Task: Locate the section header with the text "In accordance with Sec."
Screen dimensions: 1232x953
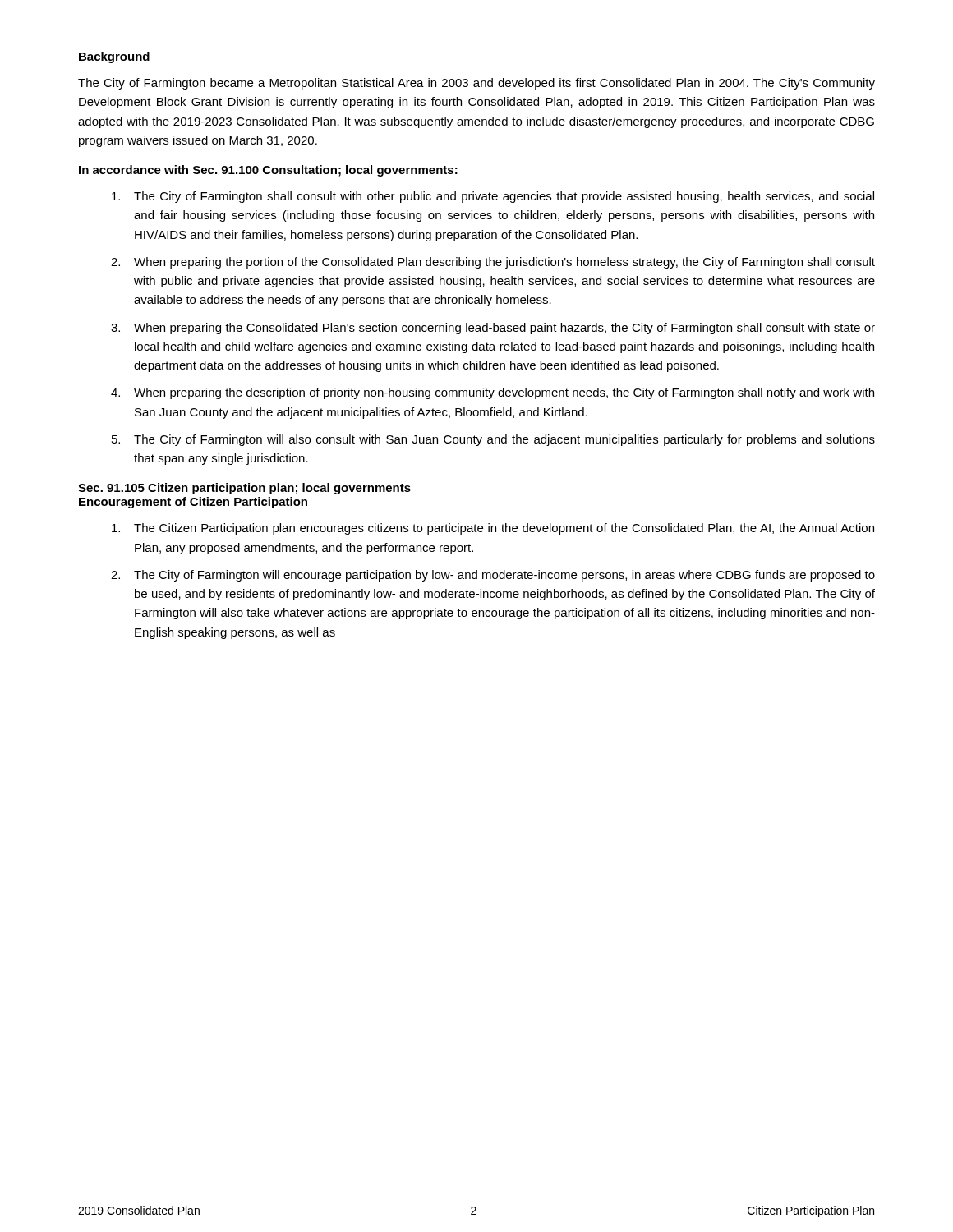Action: [268, 170]
